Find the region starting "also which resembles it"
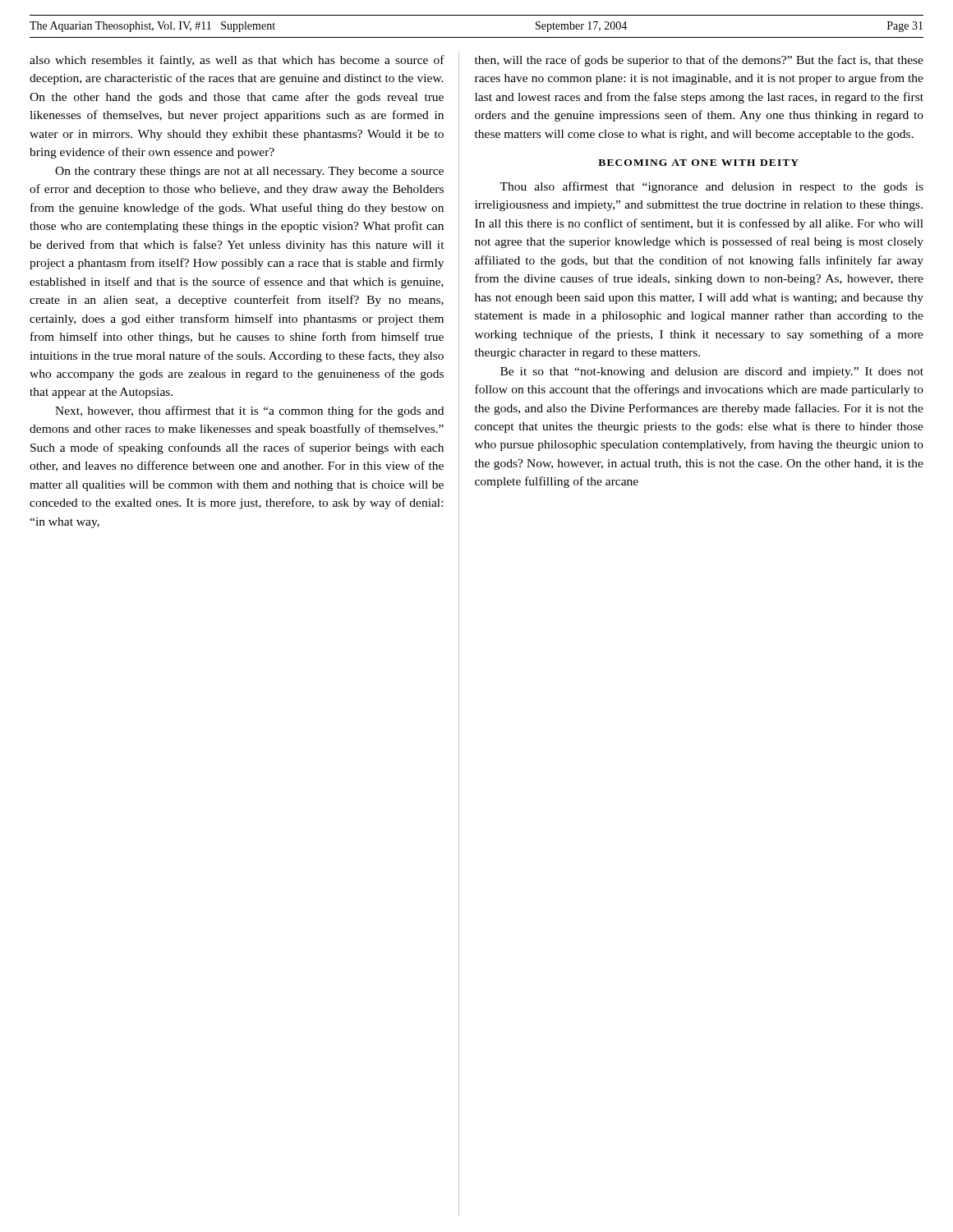953x1232 pixels. [237, 106]
